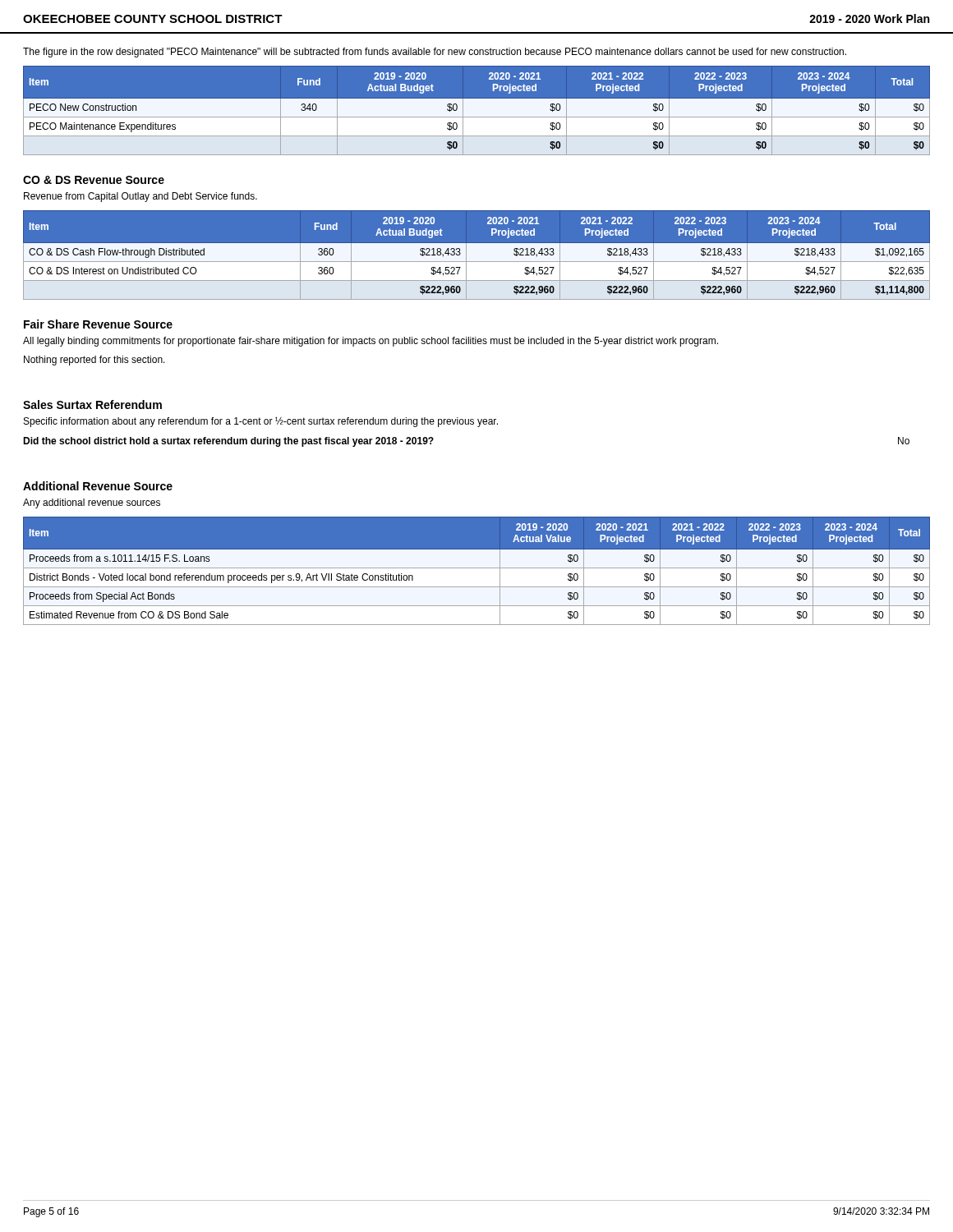
Task: Click on the section header that reads "CO & DS Revenue Source"
Action: click(x=94, y=180)
